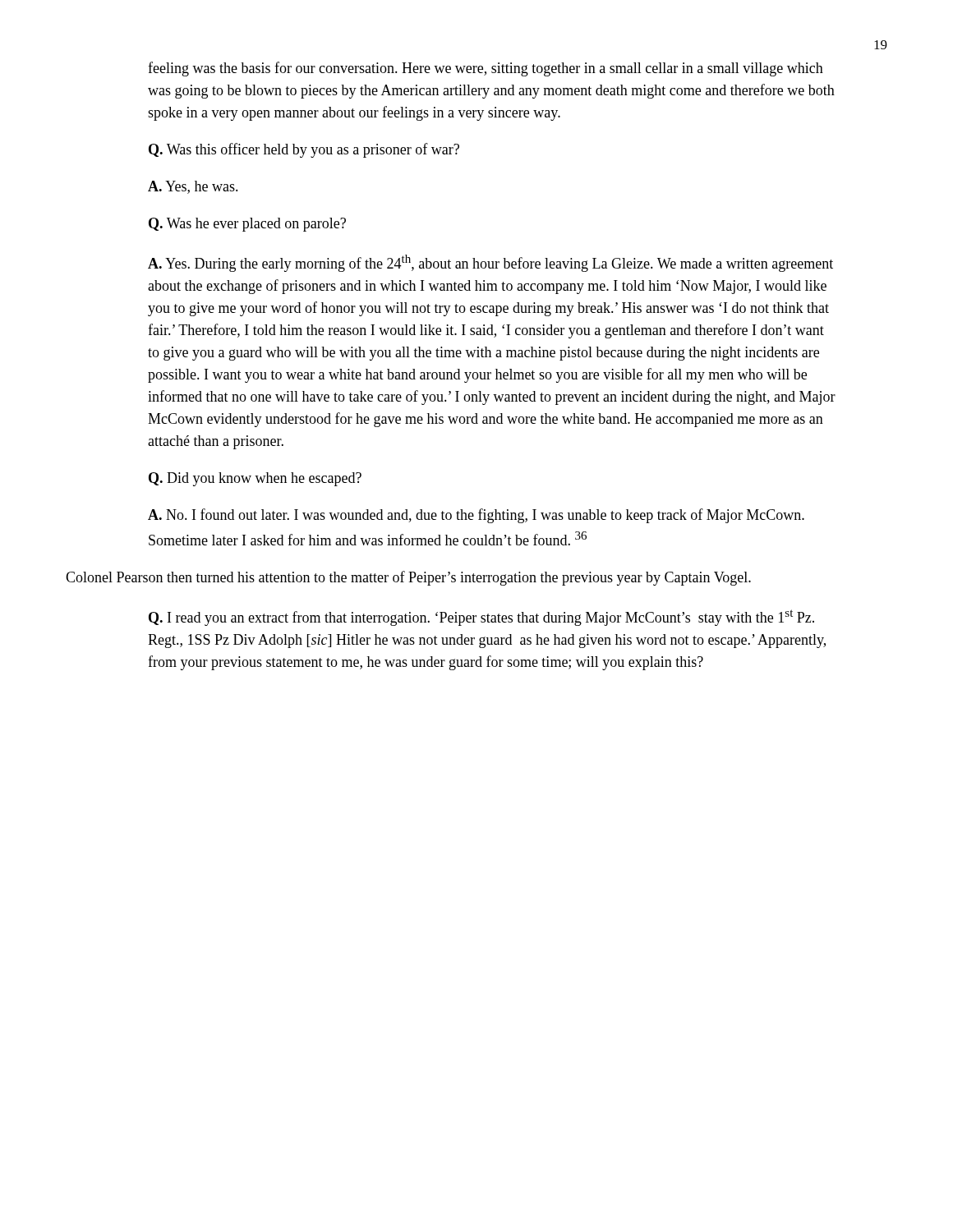Click on the block starting "Q. Was this officer"

(304, 150)
